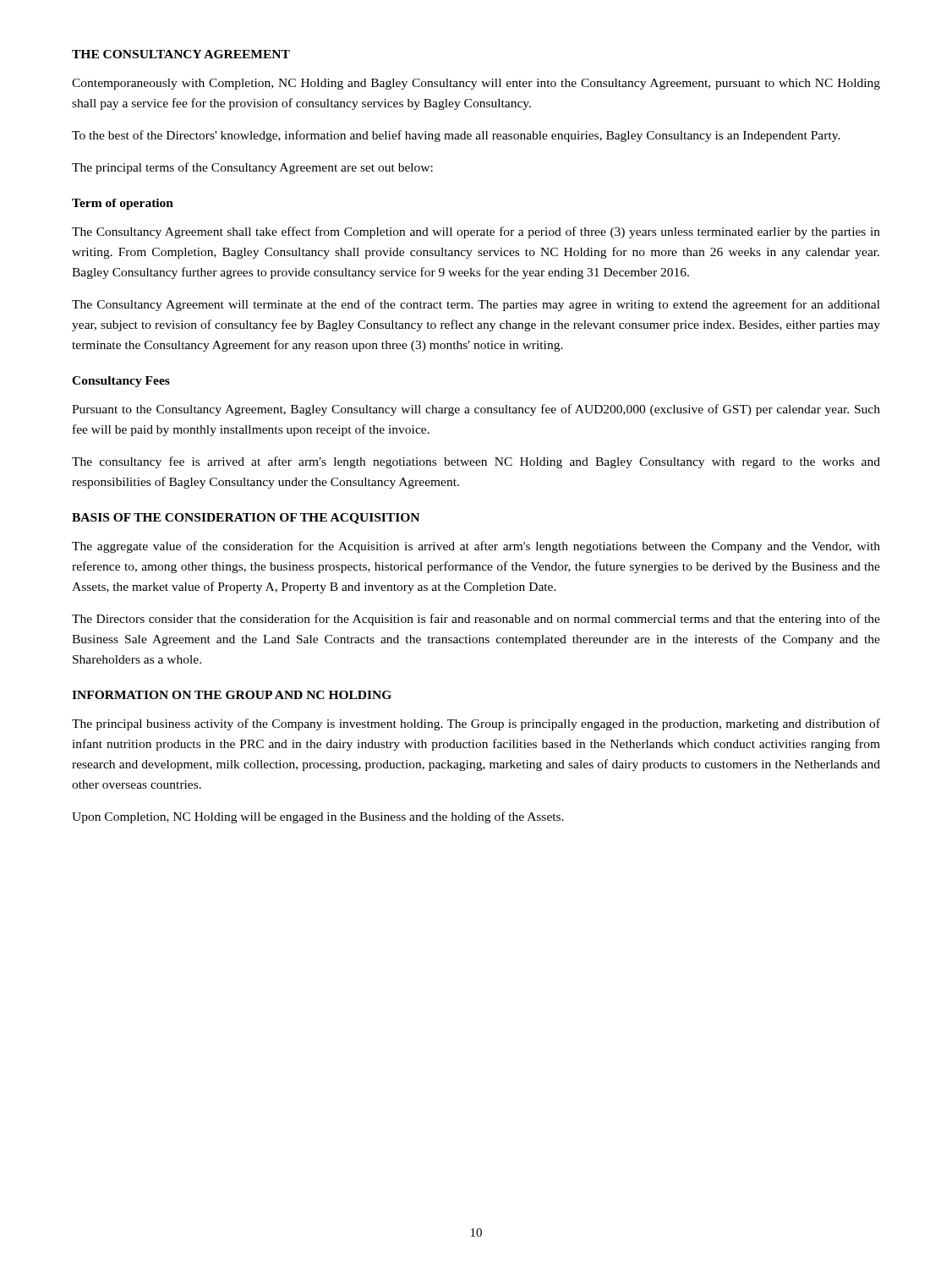Point to the passage starting "The Directors consider that"
Viewport: 952px width, 1268px height.
tap(476, 639)
